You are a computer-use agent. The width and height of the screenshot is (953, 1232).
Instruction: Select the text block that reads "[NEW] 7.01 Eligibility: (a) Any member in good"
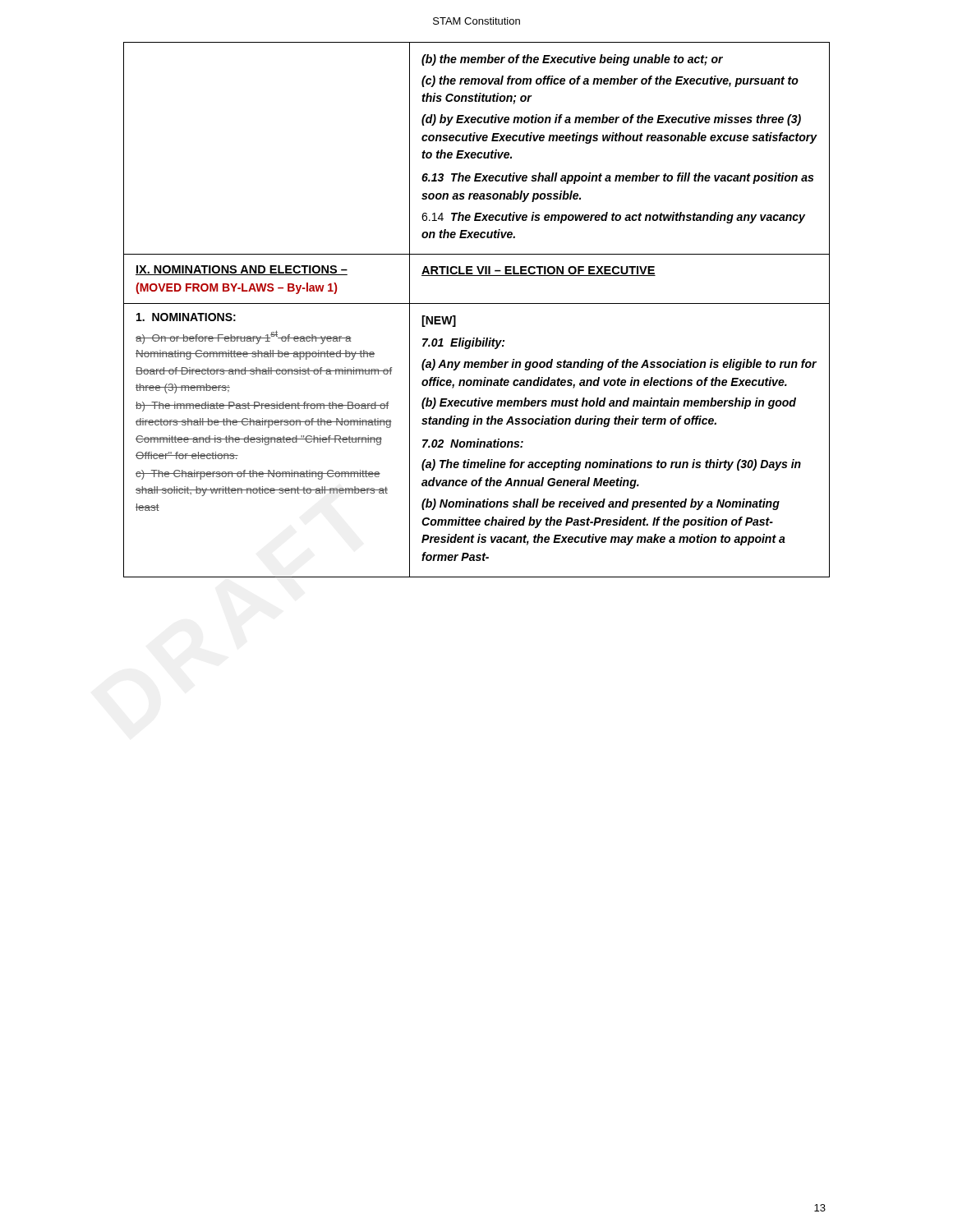click(x=439, y=321)
